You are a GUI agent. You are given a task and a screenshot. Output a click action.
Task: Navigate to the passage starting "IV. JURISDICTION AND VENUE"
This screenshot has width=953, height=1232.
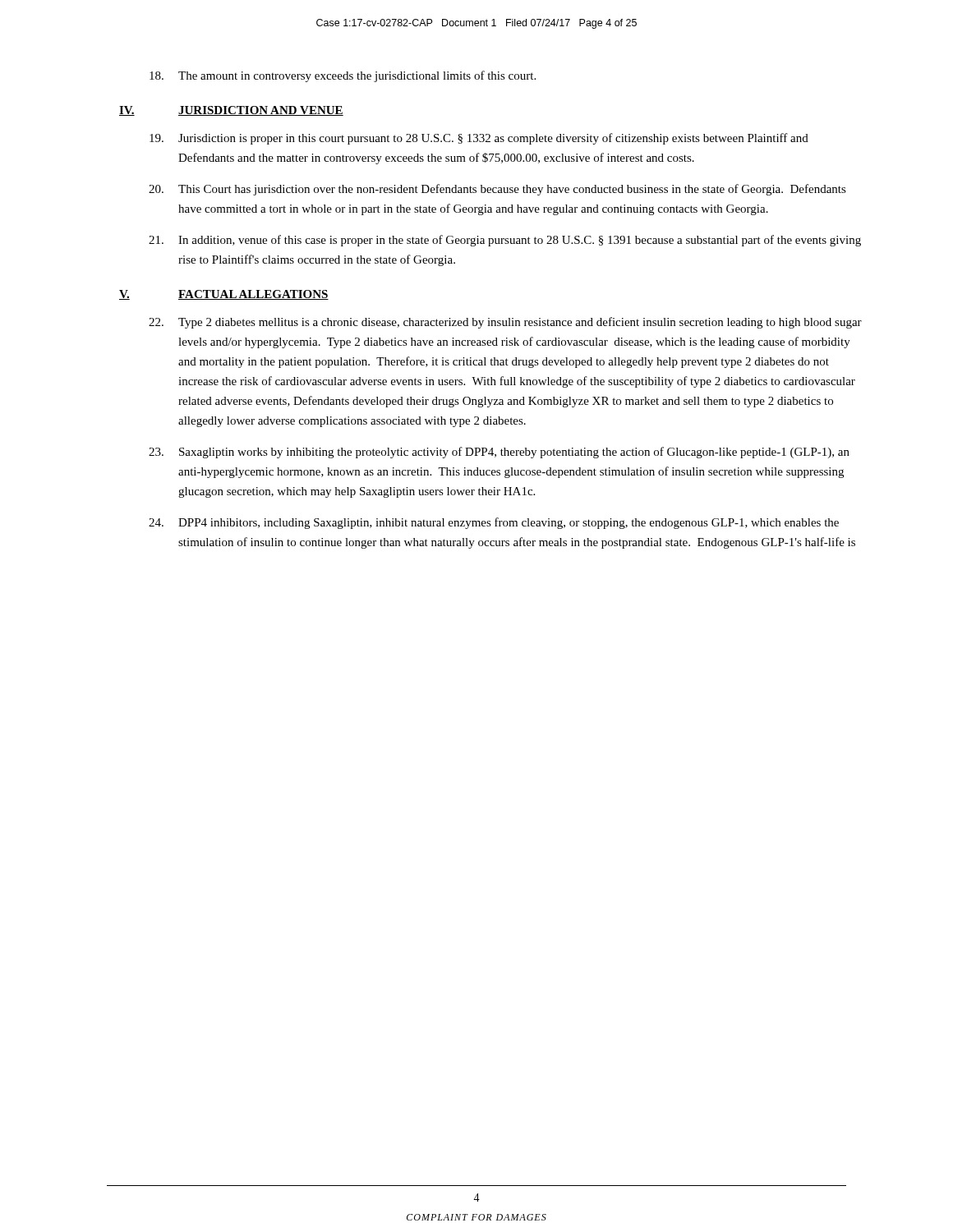coord(231,110)
